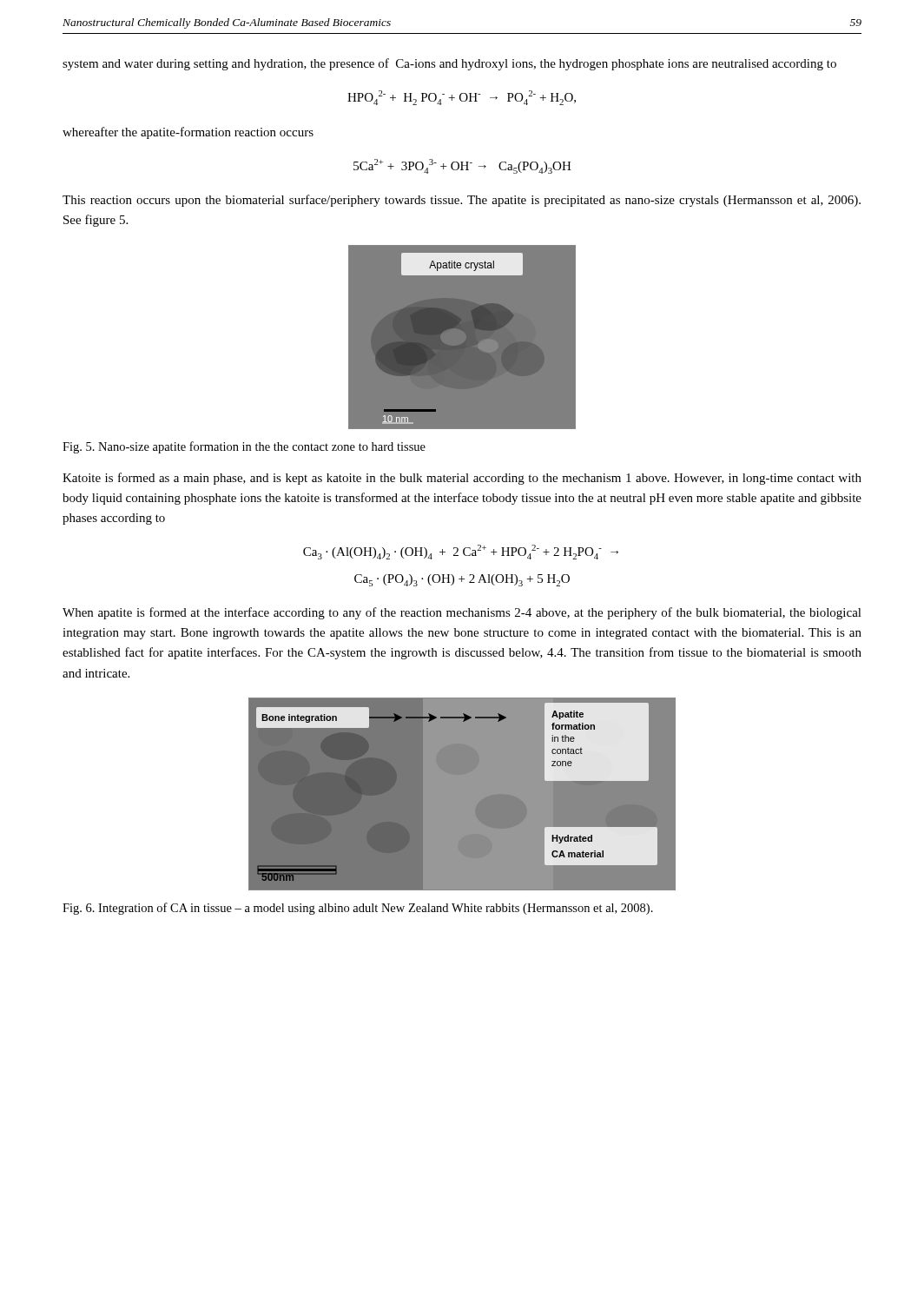
Task: Point to the formula beginning "Ca5 · (PO4)3 ·"
Action: point(462,579)
